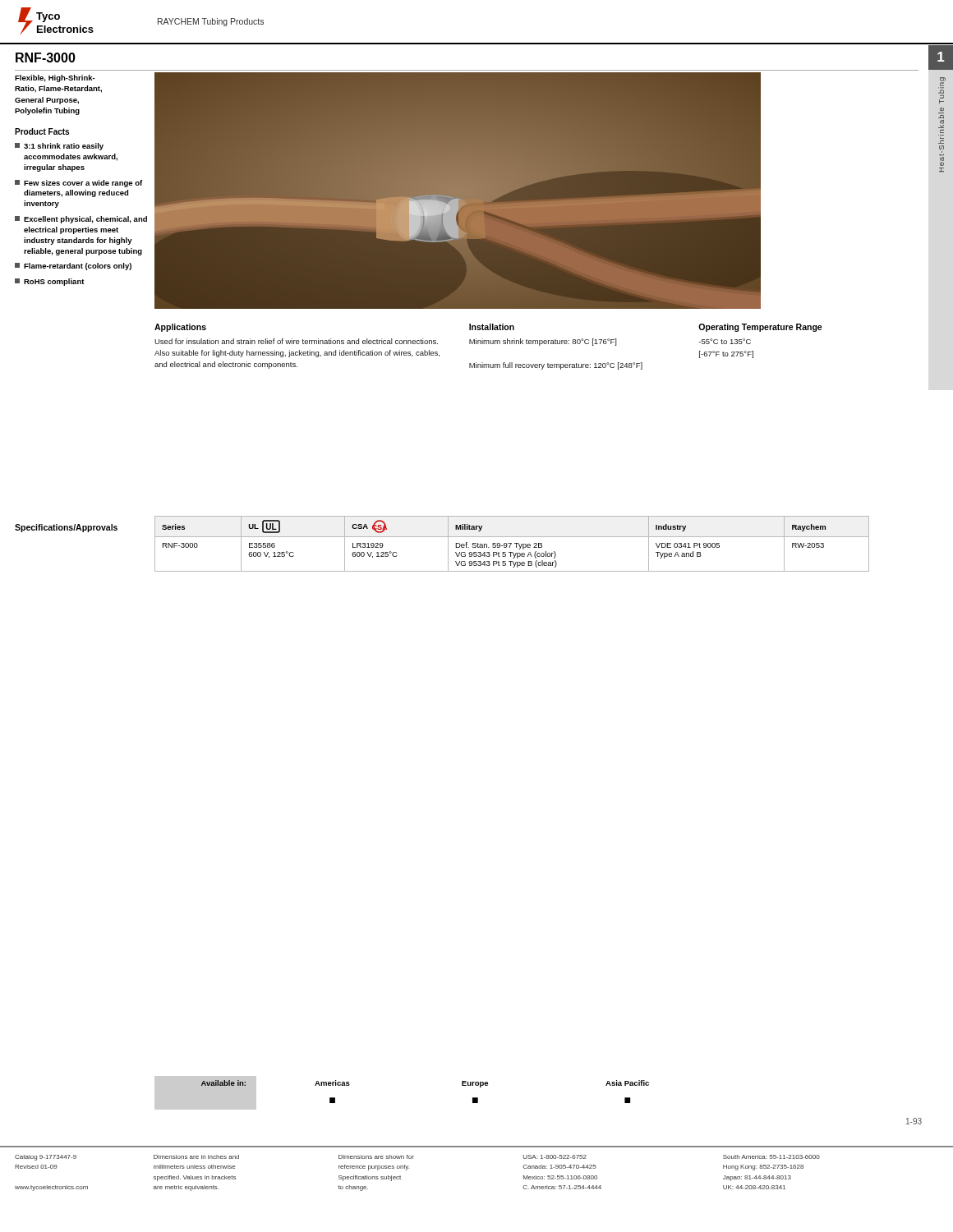
Task: Find the section header containing "Product Facts"
Action: click(x=42, y=132)
